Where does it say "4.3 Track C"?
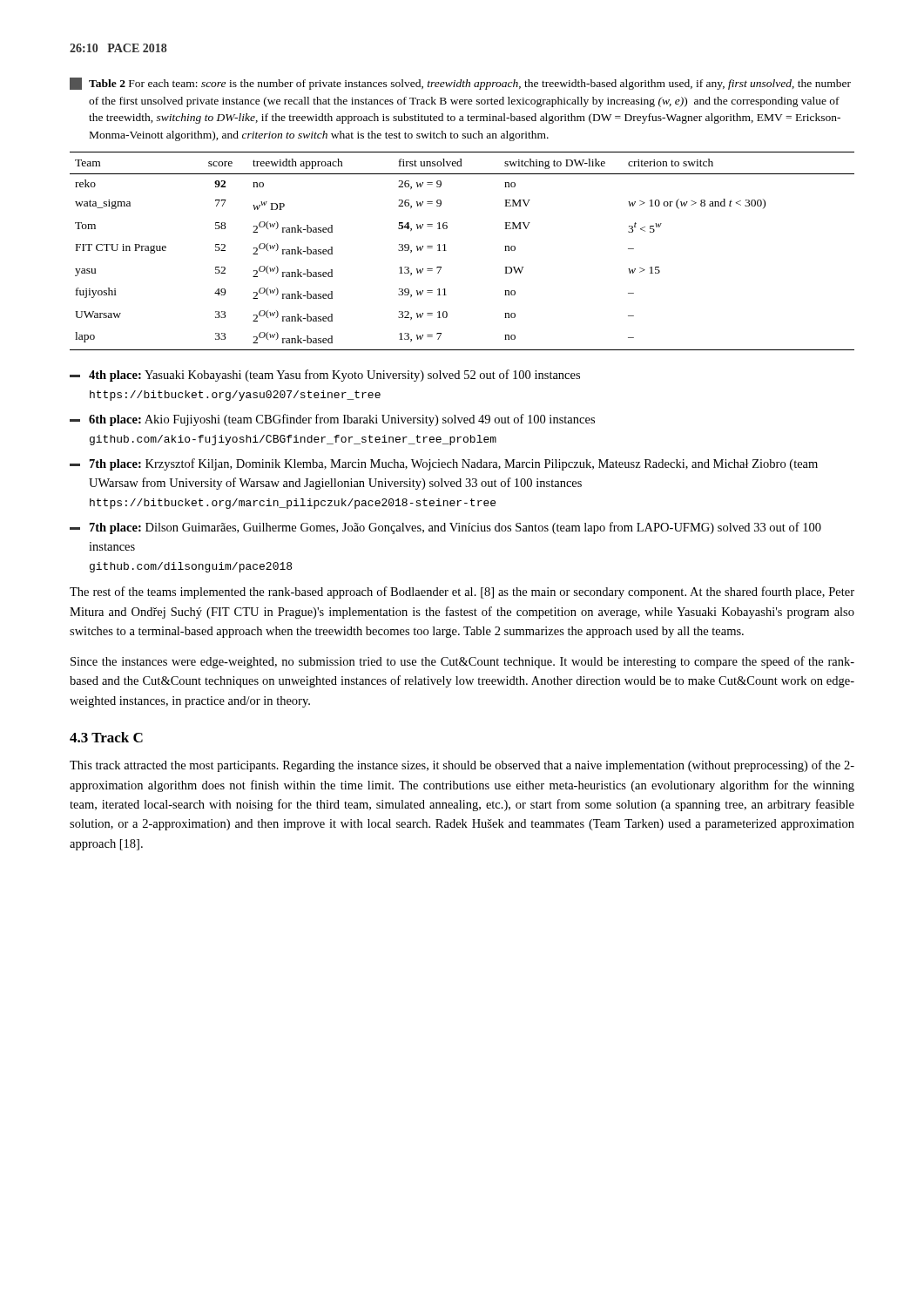Image resolution: width=924 pixels, height=1307 pixels. point(107,738)
